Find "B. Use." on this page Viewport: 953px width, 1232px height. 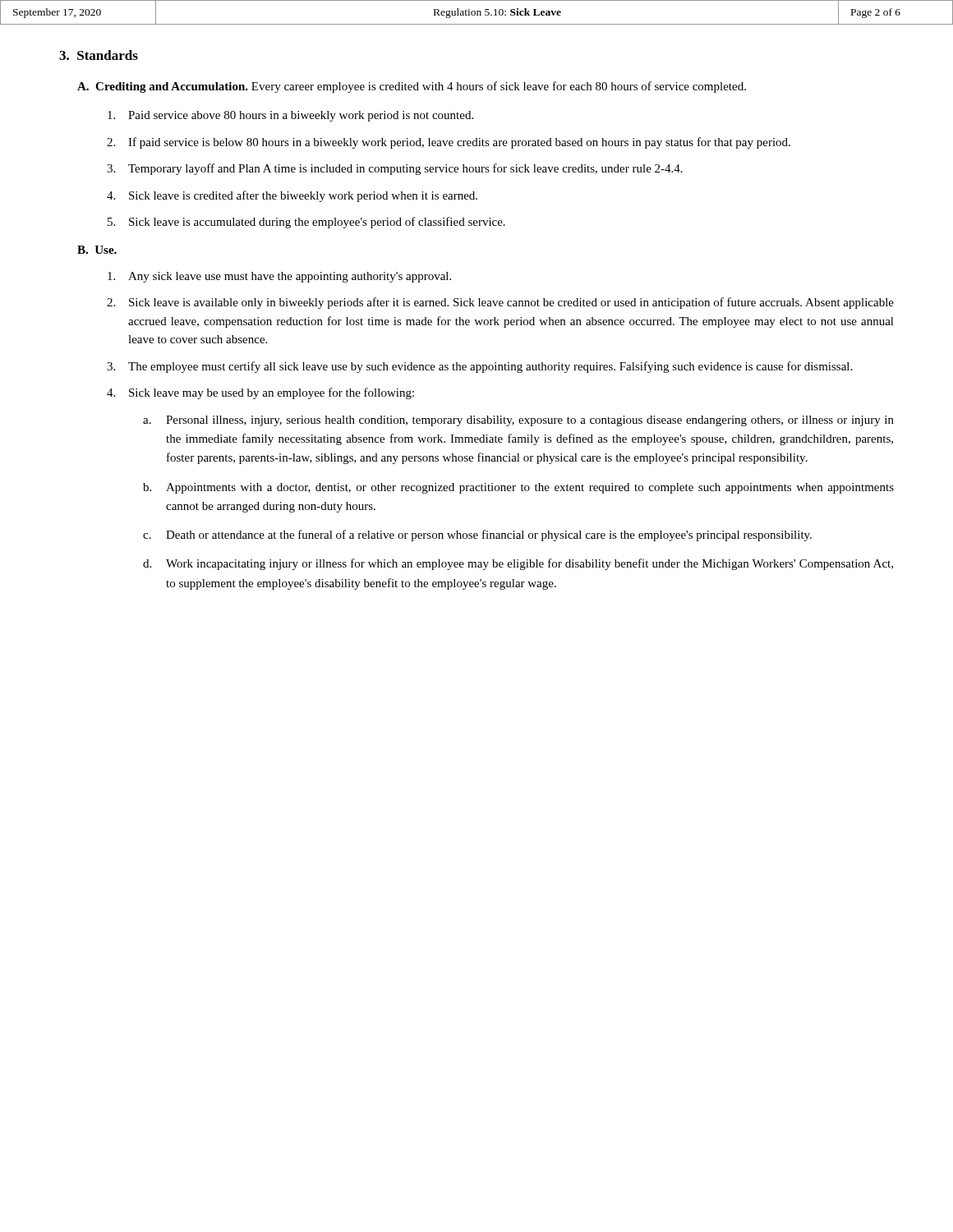click(97, 249)
